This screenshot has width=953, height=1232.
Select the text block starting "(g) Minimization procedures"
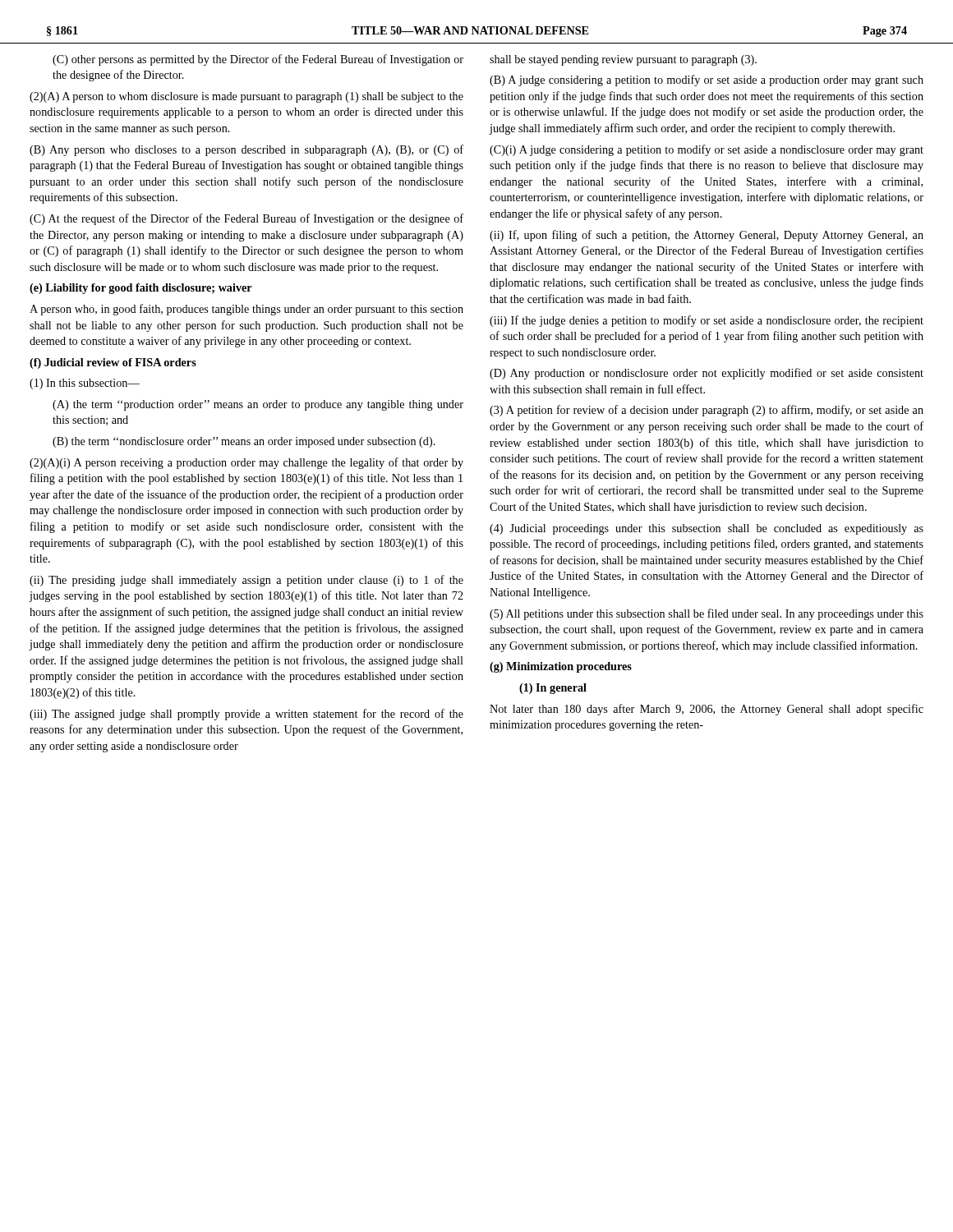pos(561,667)
